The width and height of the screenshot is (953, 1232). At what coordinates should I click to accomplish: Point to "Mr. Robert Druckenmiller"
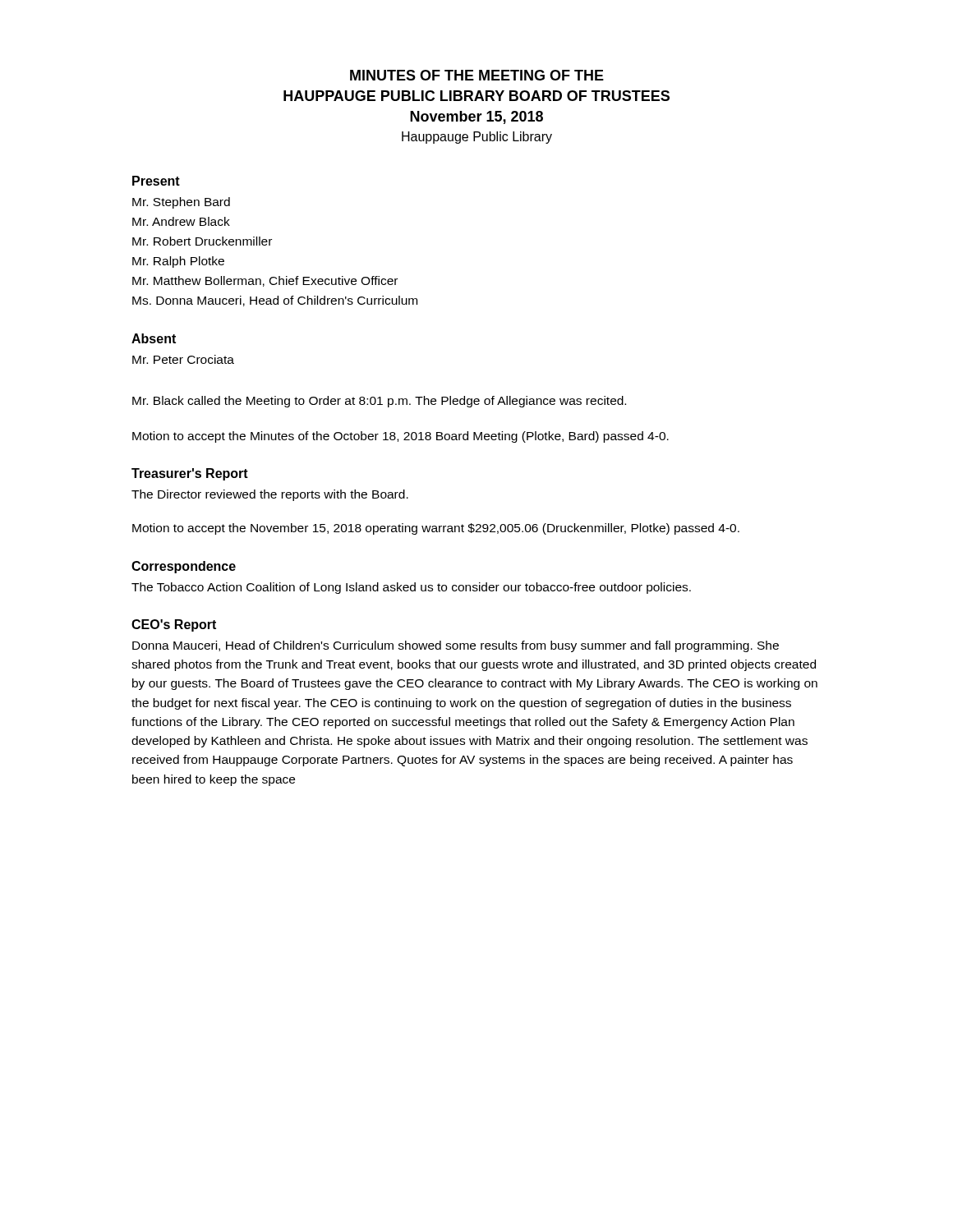202,241
